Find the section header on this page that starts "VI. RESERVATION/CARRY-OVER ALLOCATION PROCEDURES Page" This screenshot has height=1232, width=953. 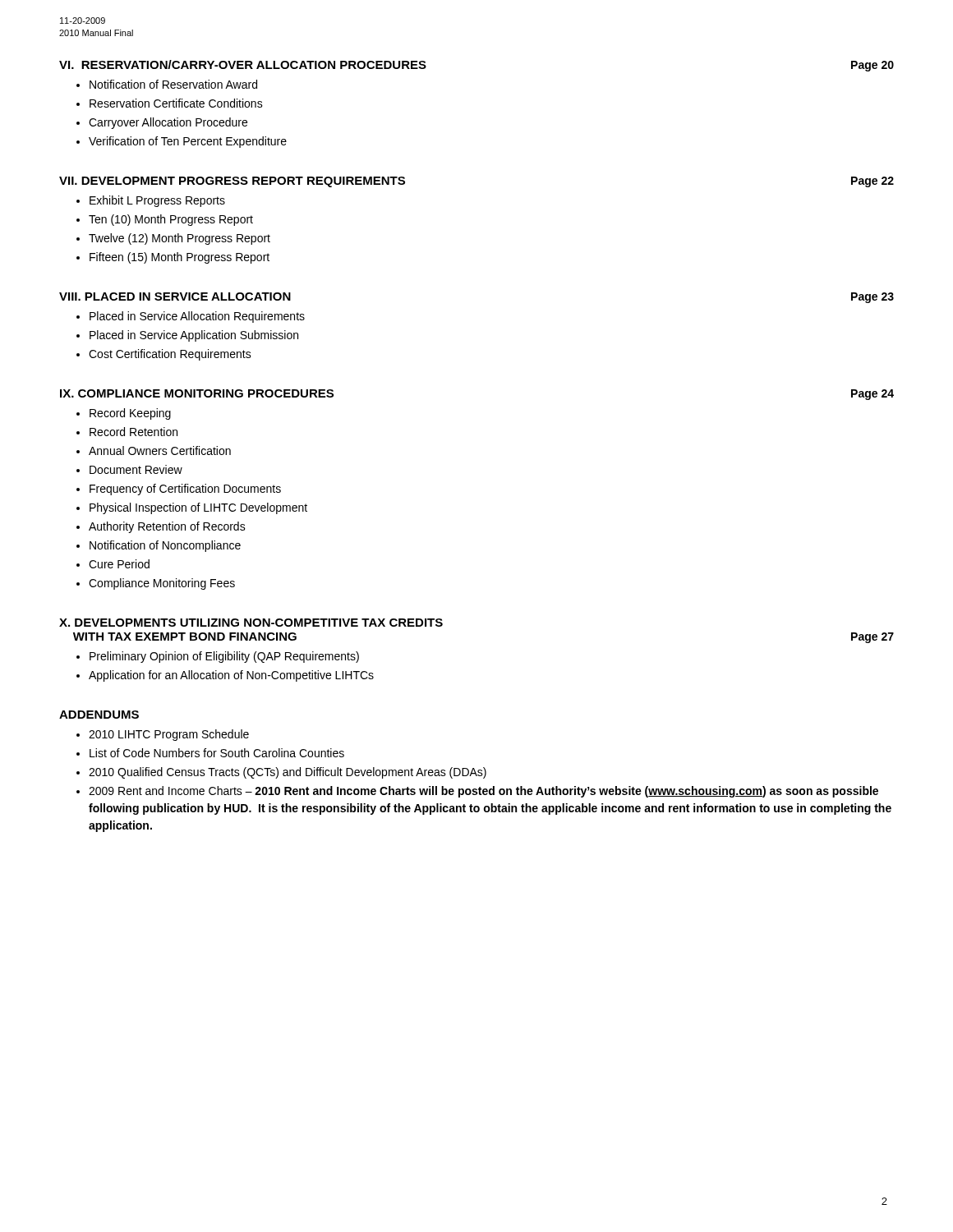pyautogui.click(x=240, y=65)
